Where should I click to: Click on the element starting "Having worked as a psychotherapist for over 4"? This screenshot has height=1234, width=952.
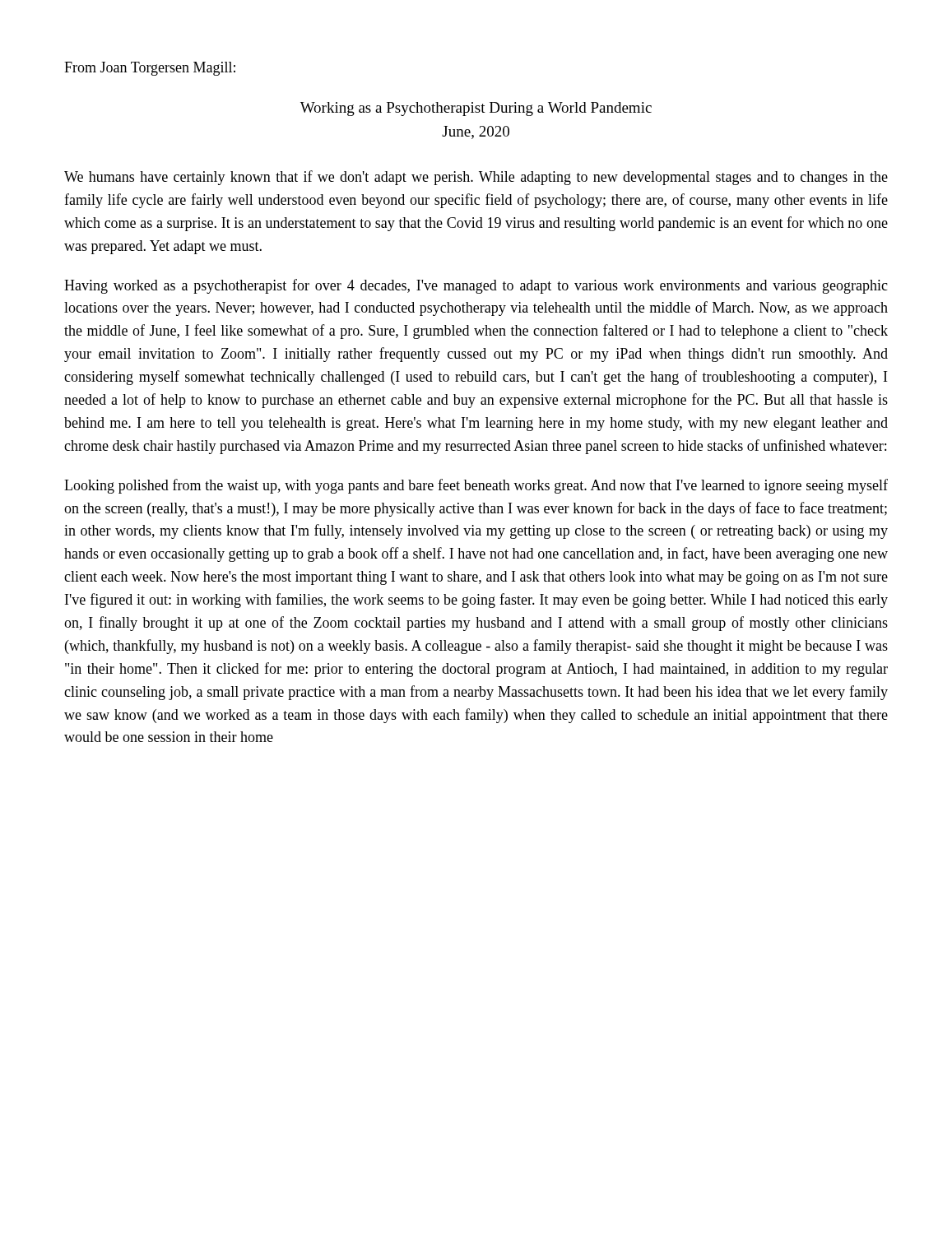(476, 365)
